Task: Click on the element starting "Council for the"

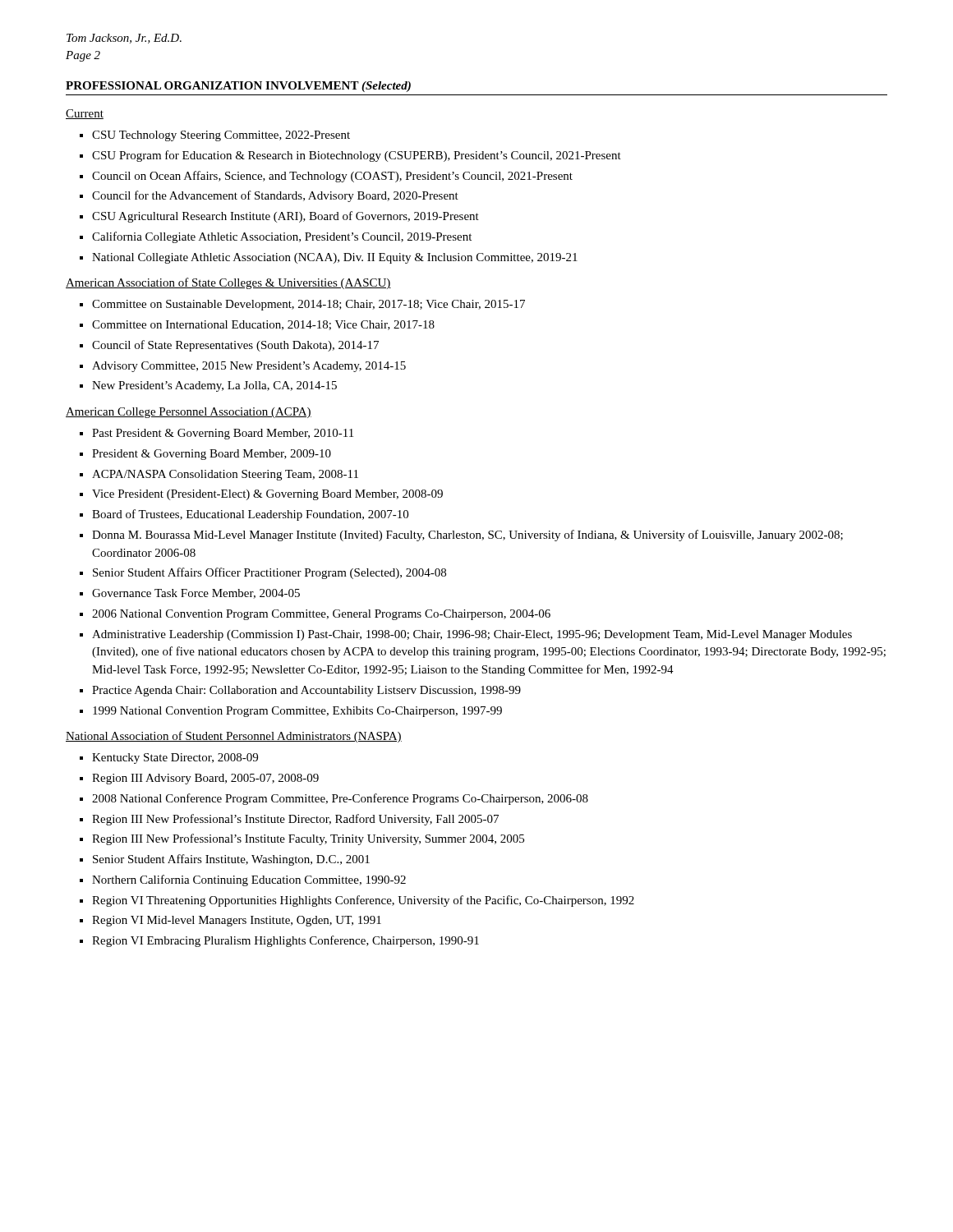Action: pyautogui.click(x=275, y=196)
